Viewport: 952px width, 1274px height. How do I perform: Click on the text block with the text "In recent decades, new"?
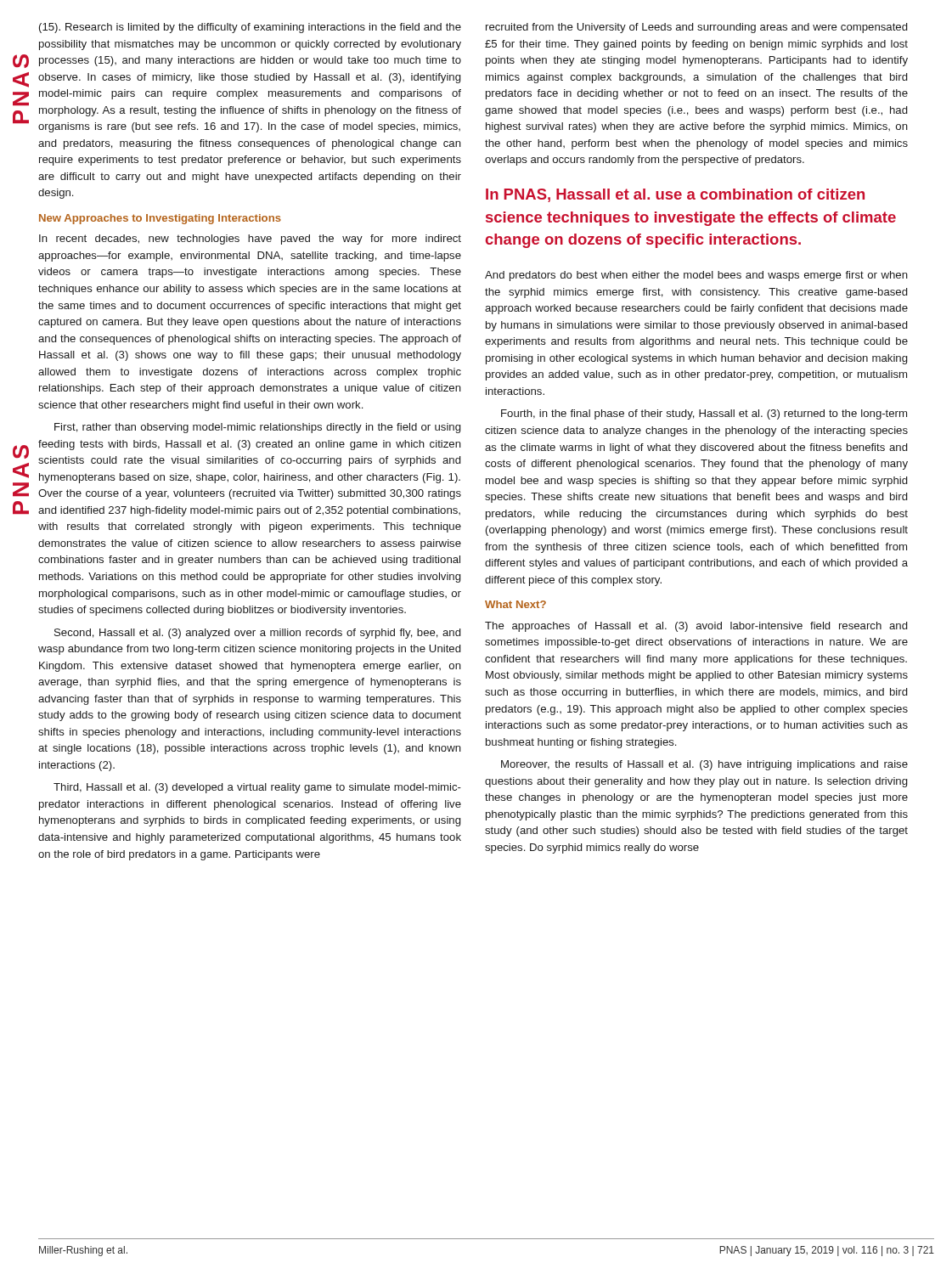coord(250,546)
